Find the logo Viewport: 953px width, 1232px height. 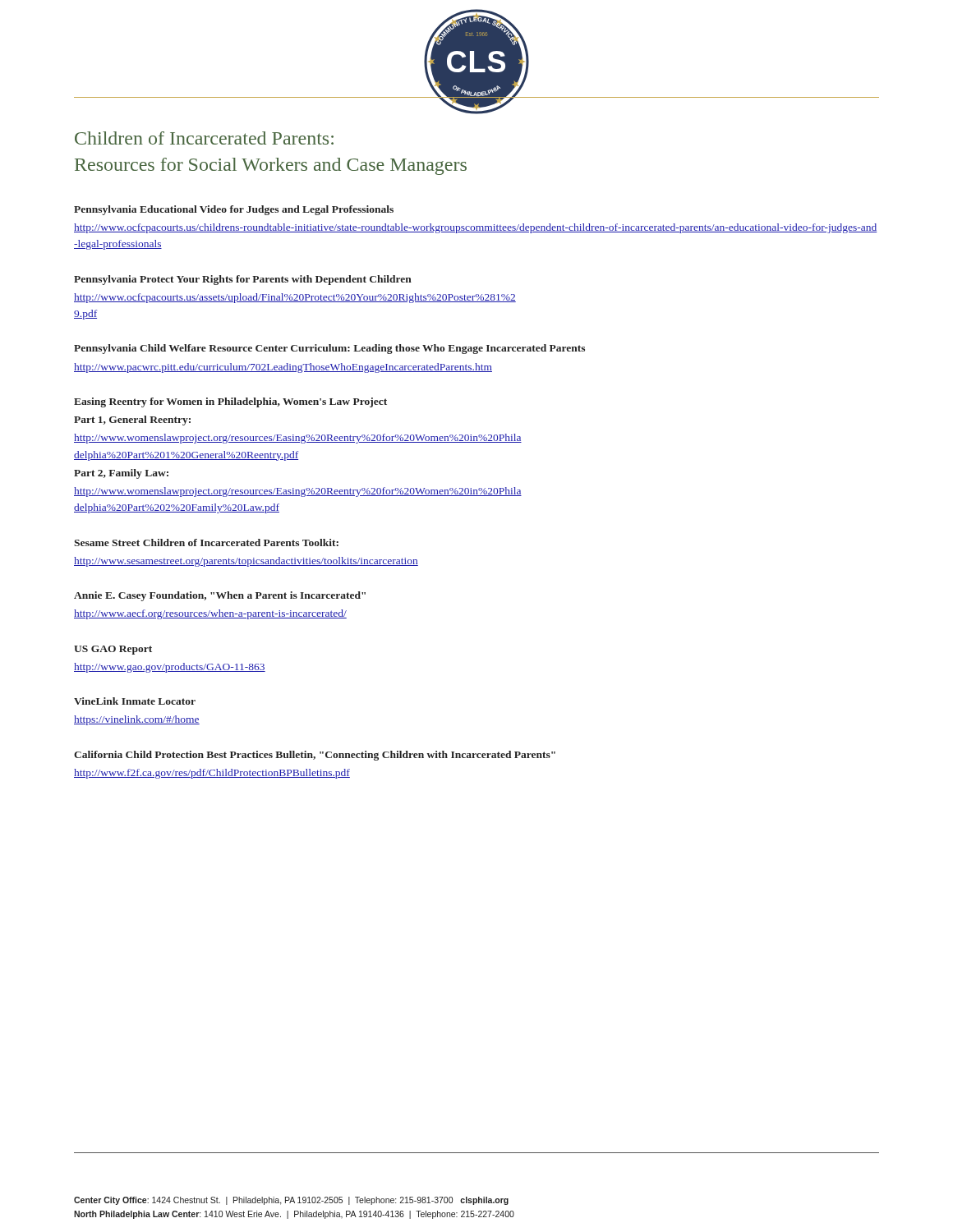click(476, 58)
